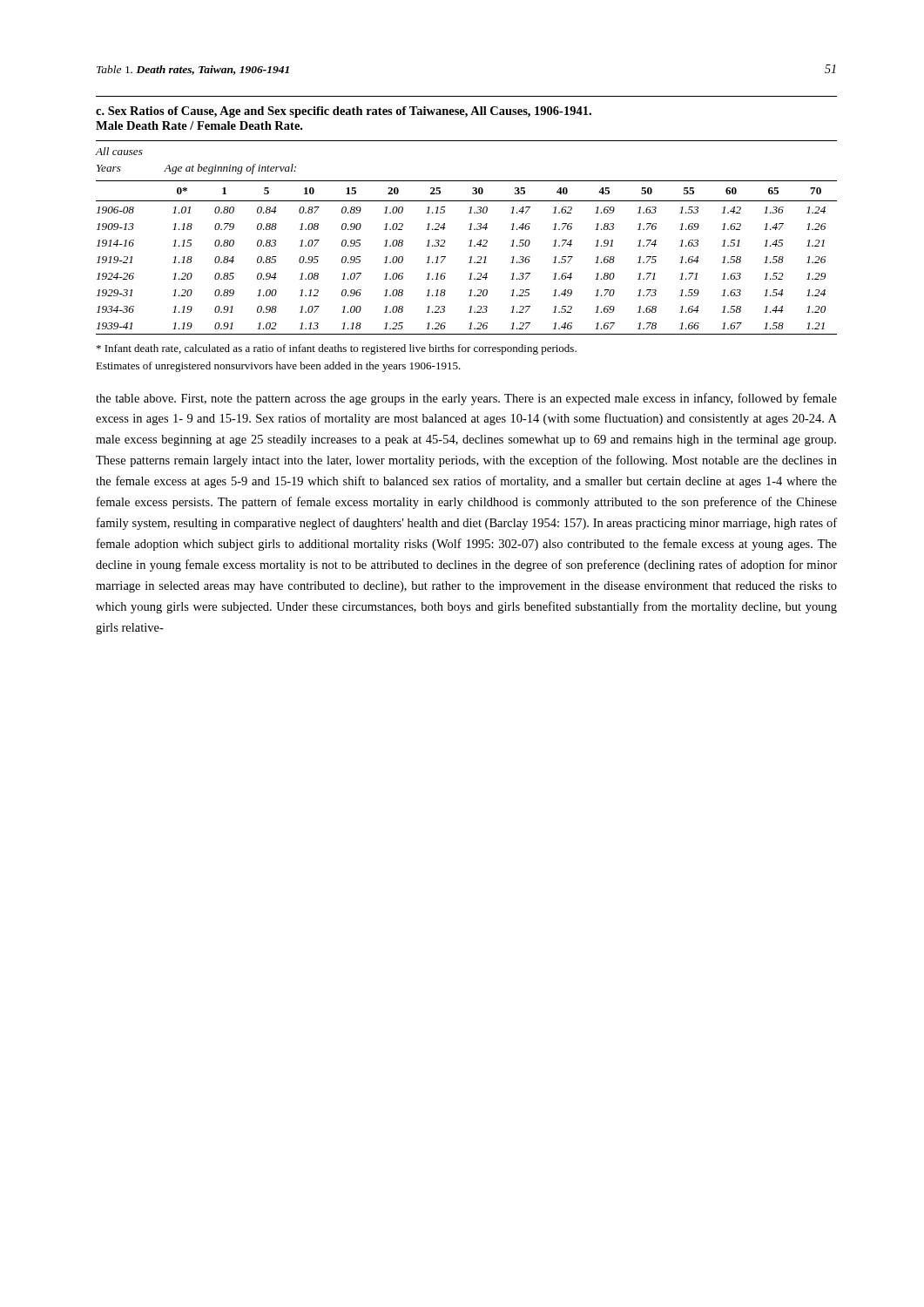Select the text block starting "c. Sex Ratios of Cause, Age and"

tap(466, 115)
